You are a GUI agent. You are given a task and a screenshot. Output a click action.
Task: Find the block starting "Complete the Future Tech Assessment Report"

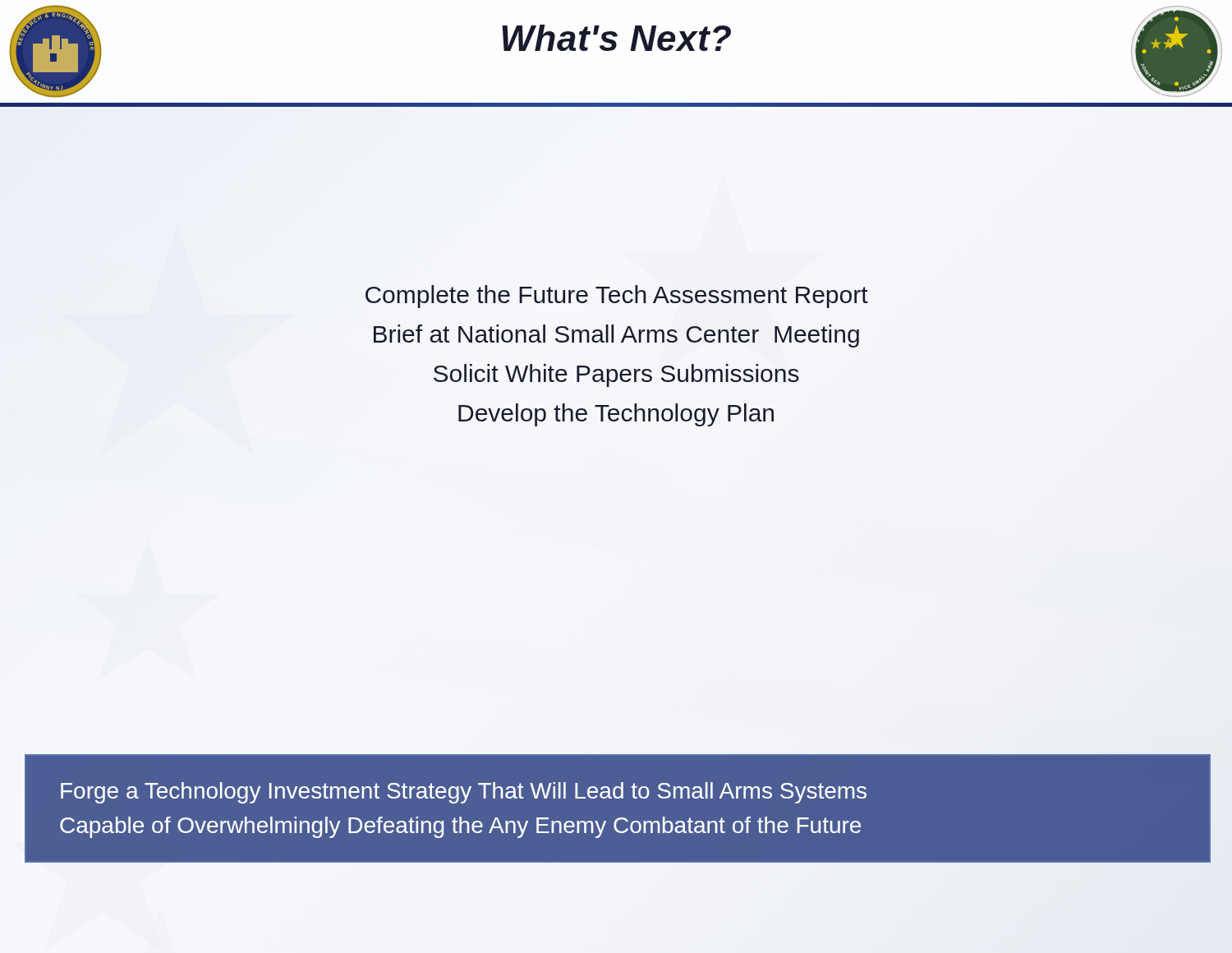[616, 295]
